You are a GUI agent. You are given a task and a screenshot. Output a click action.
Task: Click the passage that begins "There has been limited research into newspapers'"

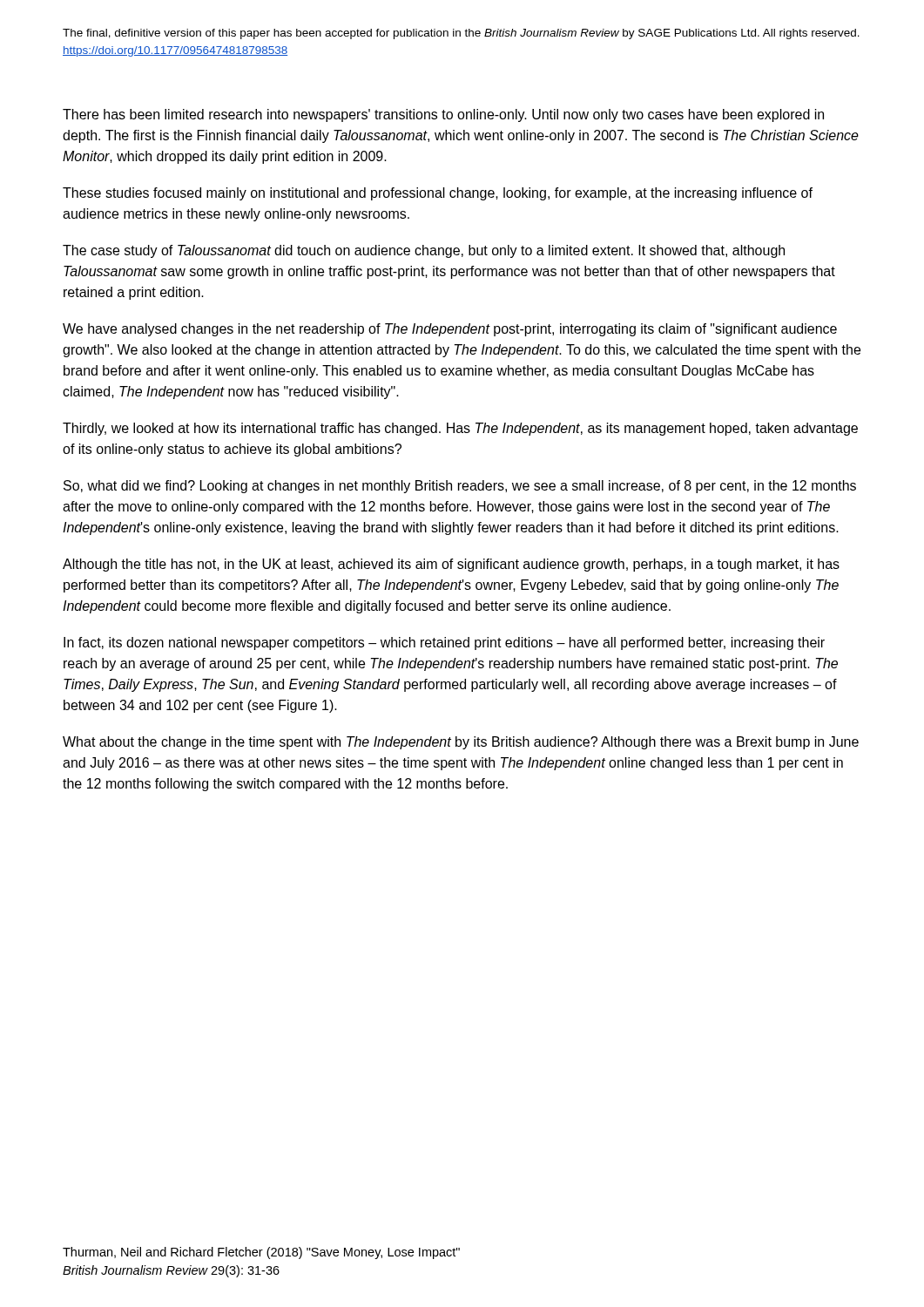[461, 135]
